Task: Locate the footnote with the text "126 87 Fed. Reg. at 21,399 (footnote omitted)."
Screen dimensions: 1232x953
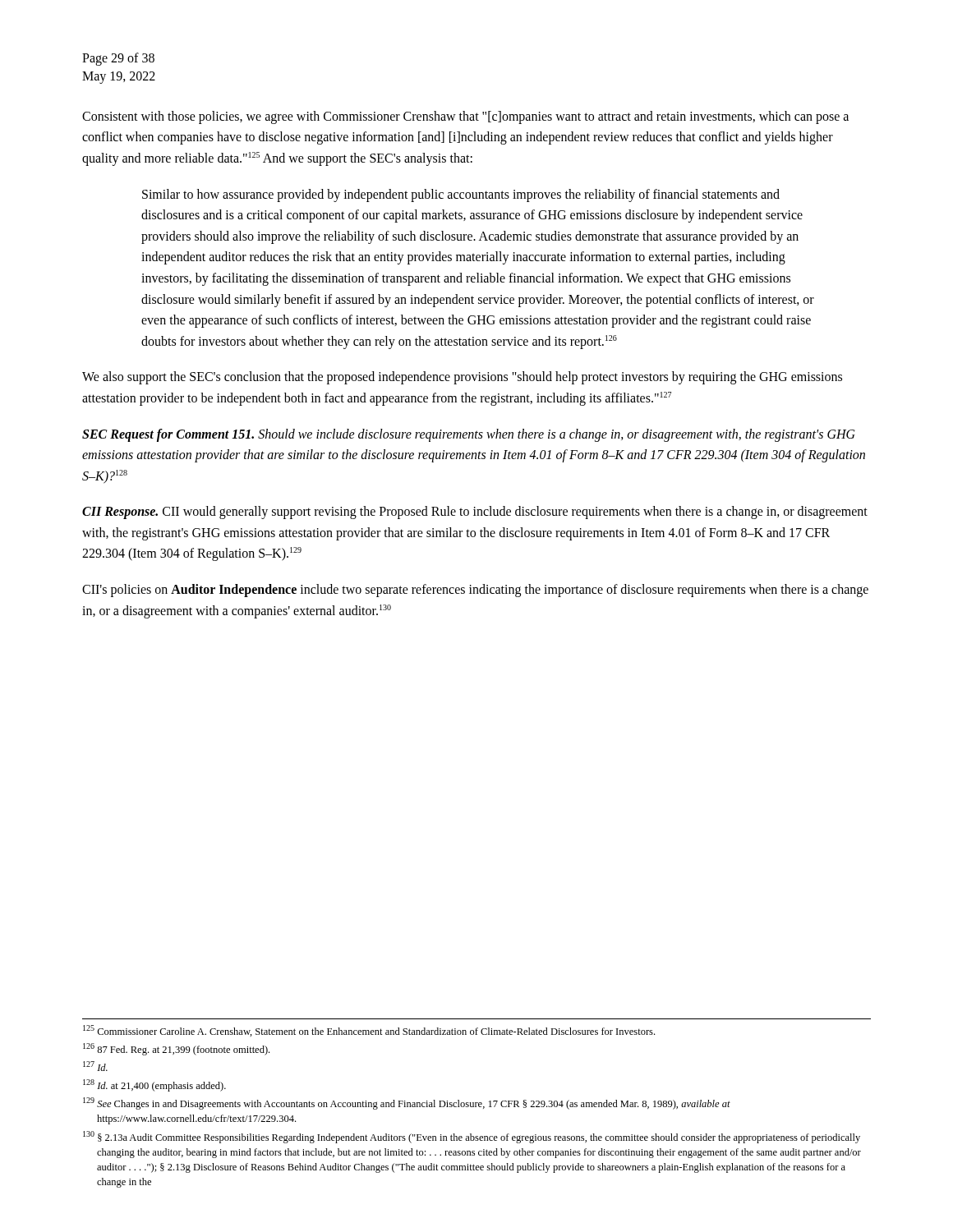Action: click(x=176, y=1049)
